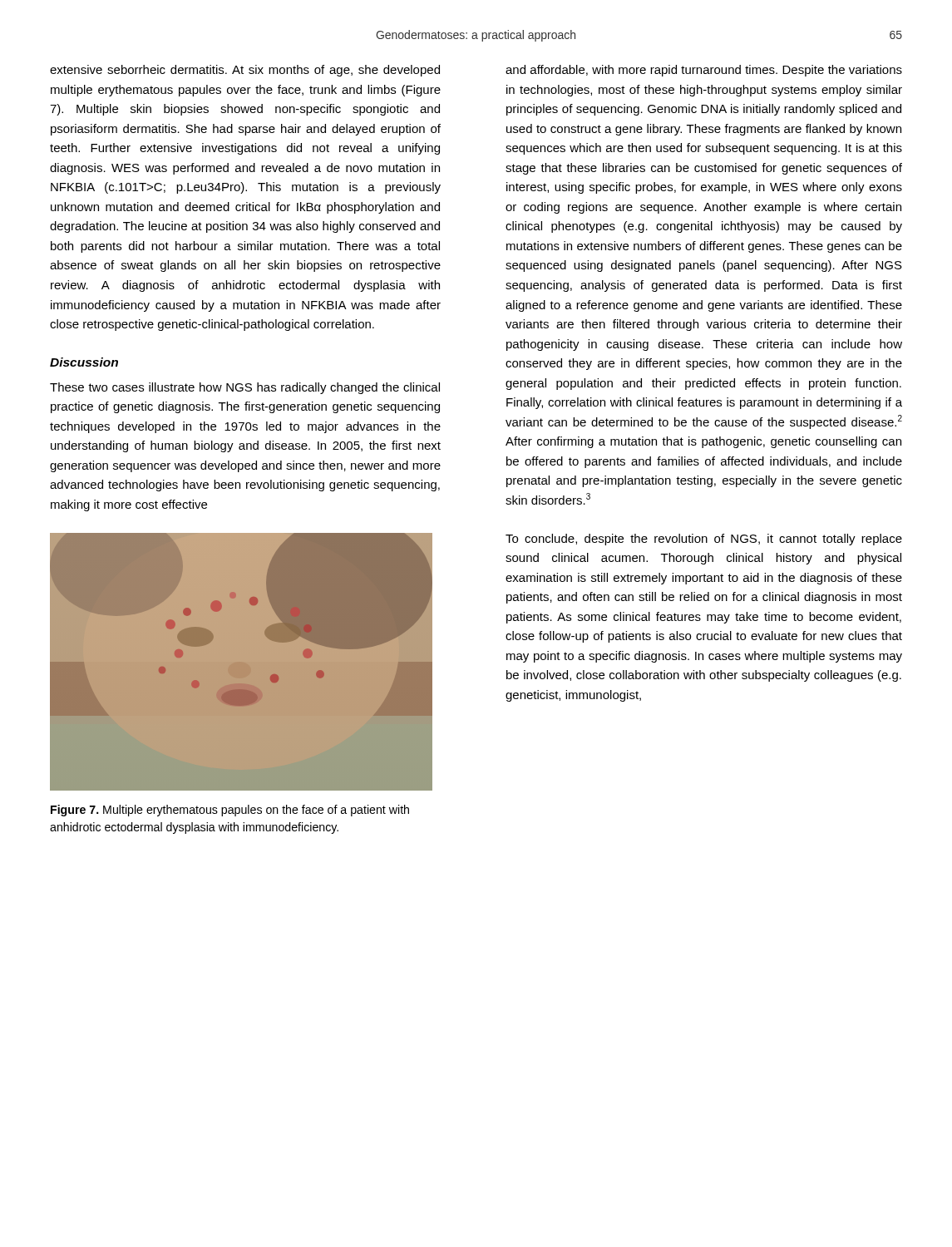Where is the passage that starts "extensive seborrheic dermatitis. At six"?
Viewport: 952px width, 1247px height.
pyautogui.click(x=245, y=197)
